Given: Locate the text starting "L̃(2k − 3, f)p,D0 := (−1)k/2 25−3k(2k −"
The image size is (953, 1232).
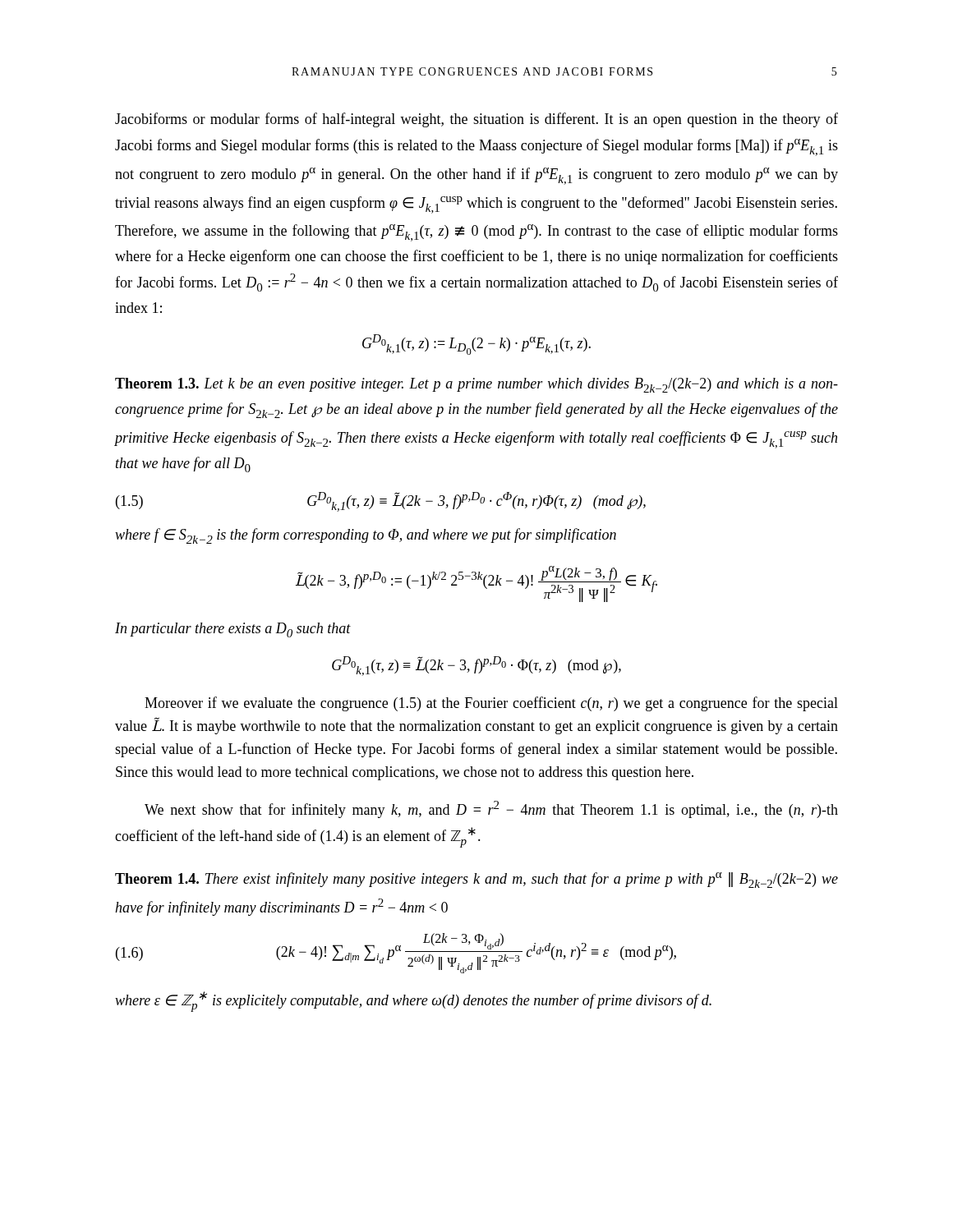Looking at the screenshot, I should [476, 581].
